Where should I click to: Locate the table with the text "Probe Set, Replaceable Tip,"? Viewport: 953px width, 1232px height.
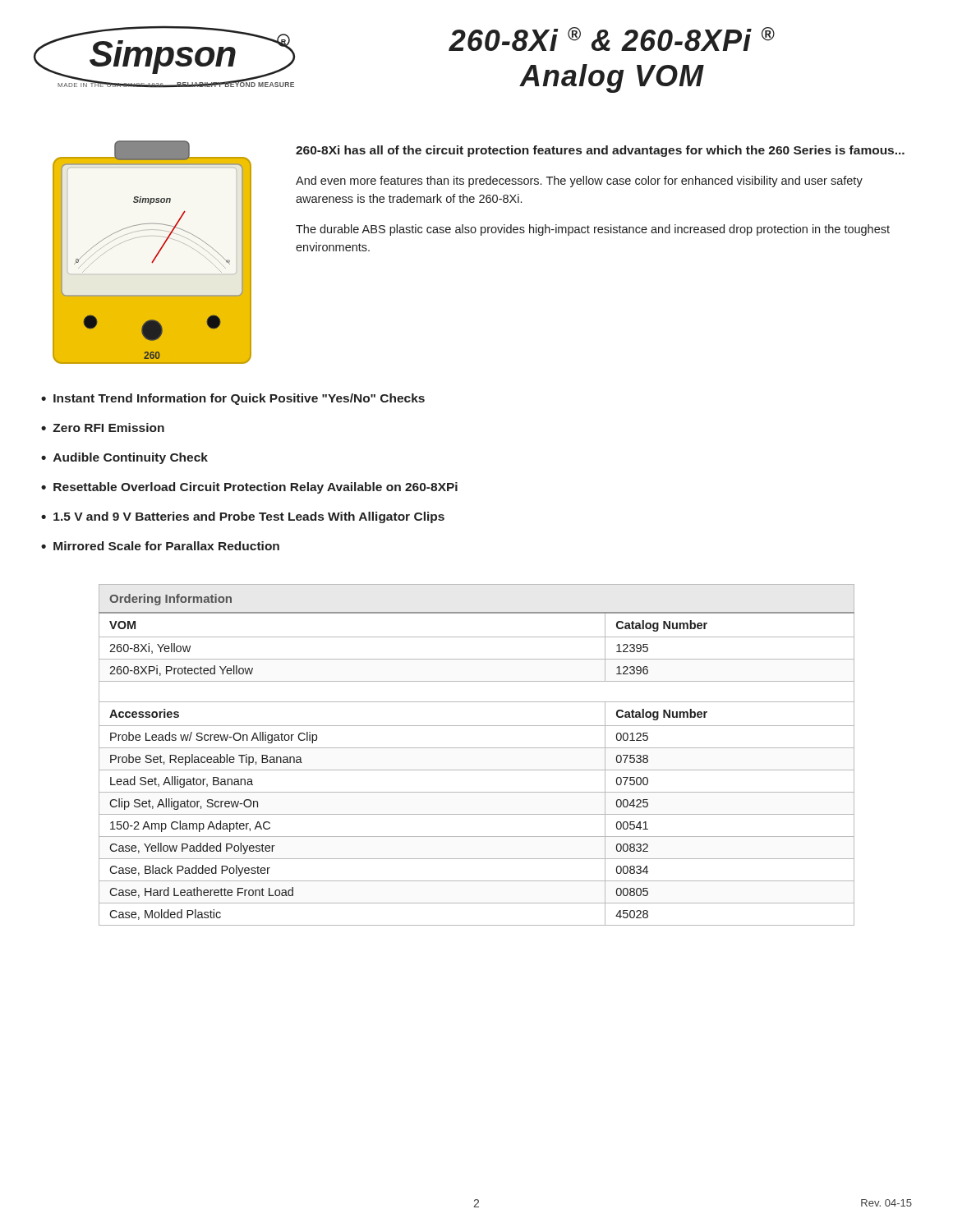[476, 755]
